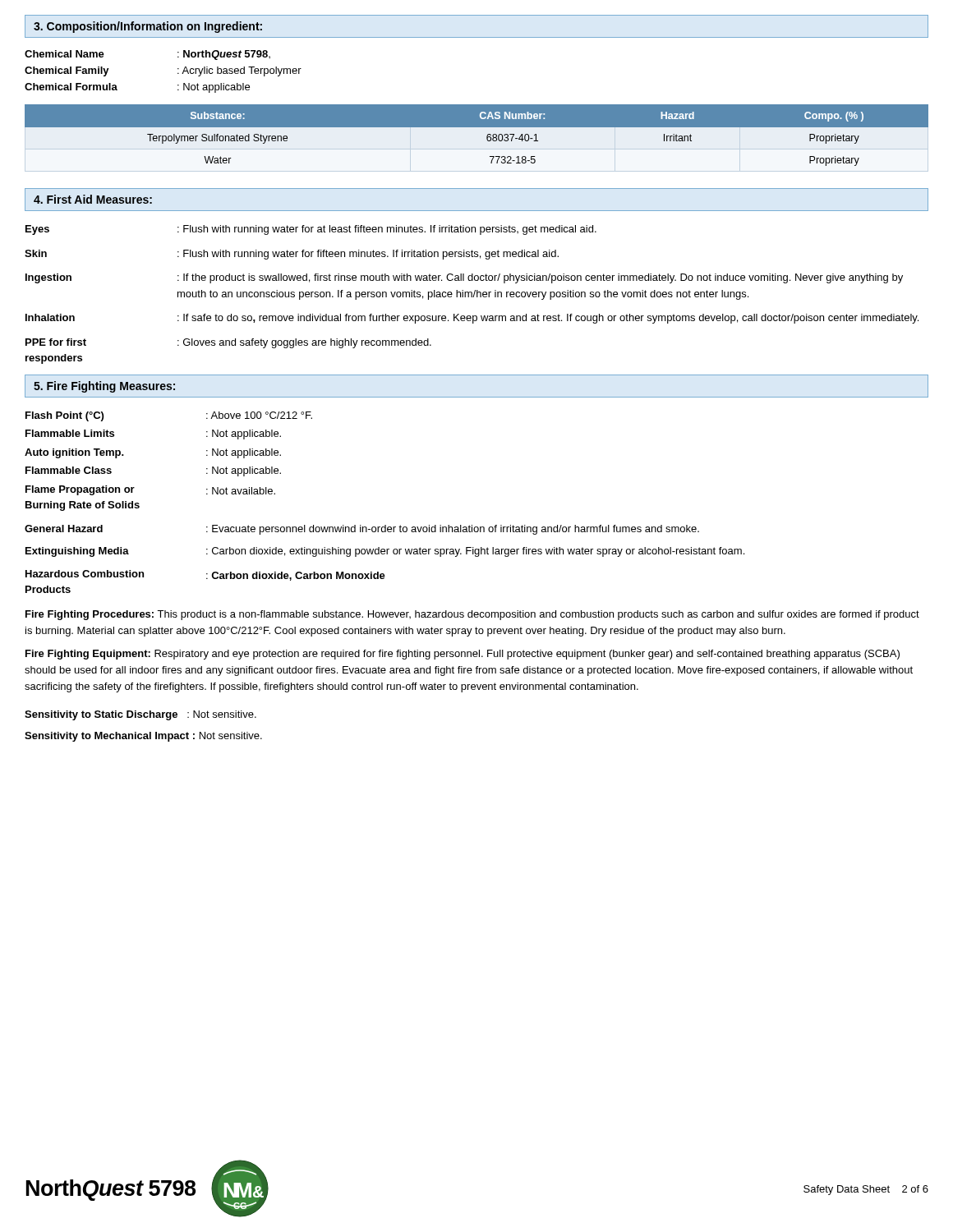Click on the text that reads "Flammable Limits : Not applicable."
This screenshot has width=953, height=1232.
(222, 433)
